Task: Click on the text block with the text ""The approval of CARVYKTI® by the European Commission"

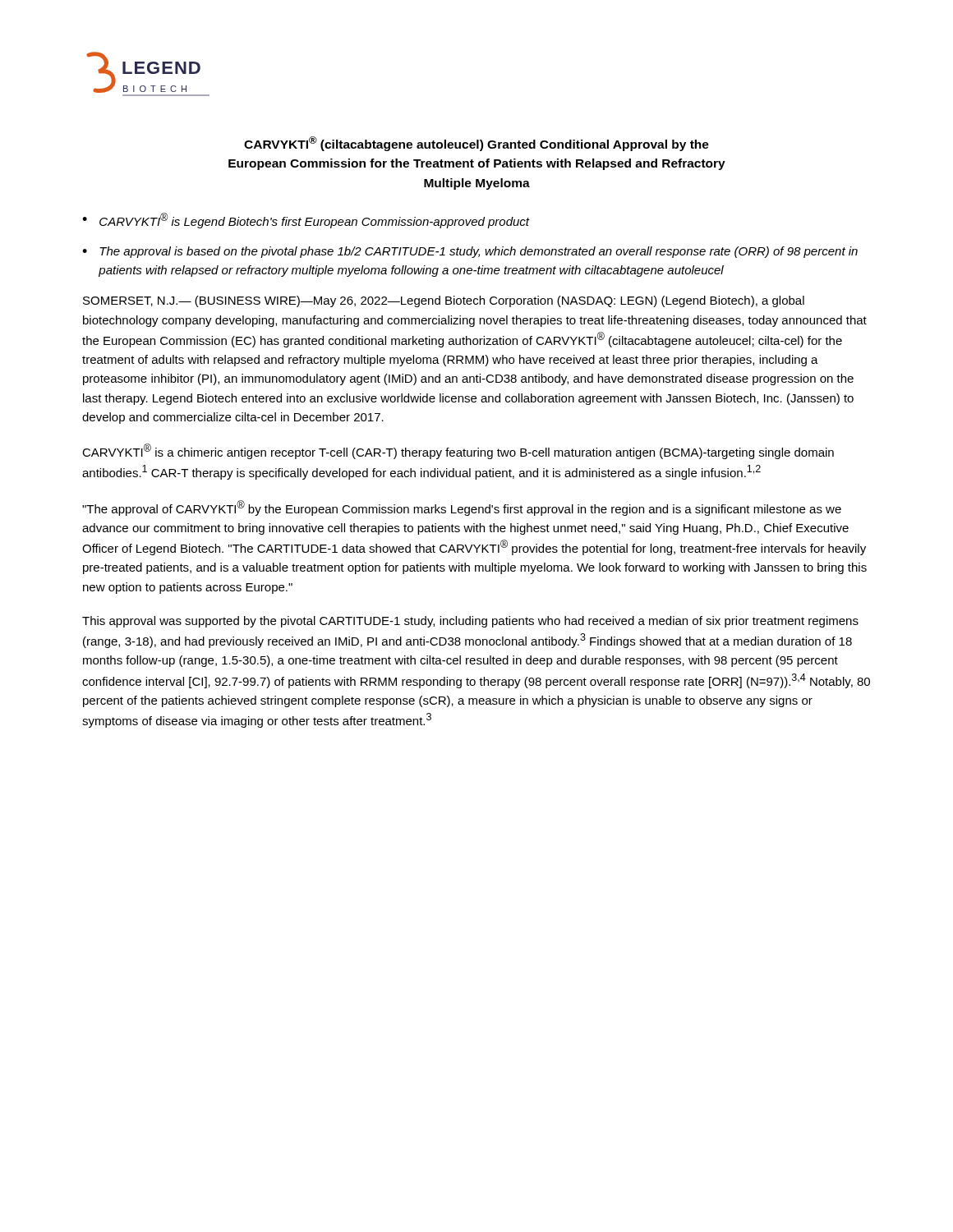Action: click(475, 546)
